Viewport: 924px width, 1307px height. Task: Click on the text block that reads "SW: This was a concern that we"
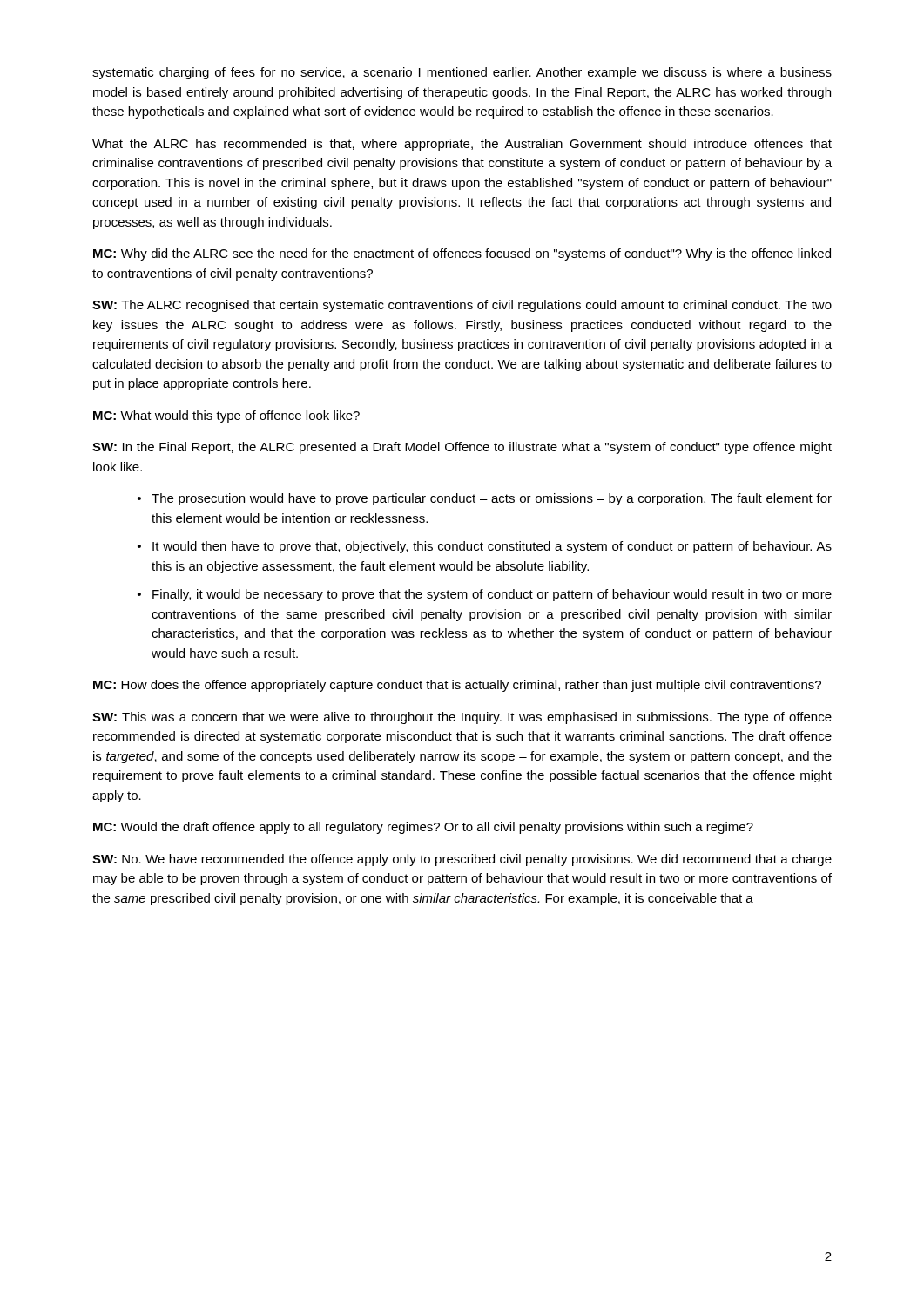(462, 755)
